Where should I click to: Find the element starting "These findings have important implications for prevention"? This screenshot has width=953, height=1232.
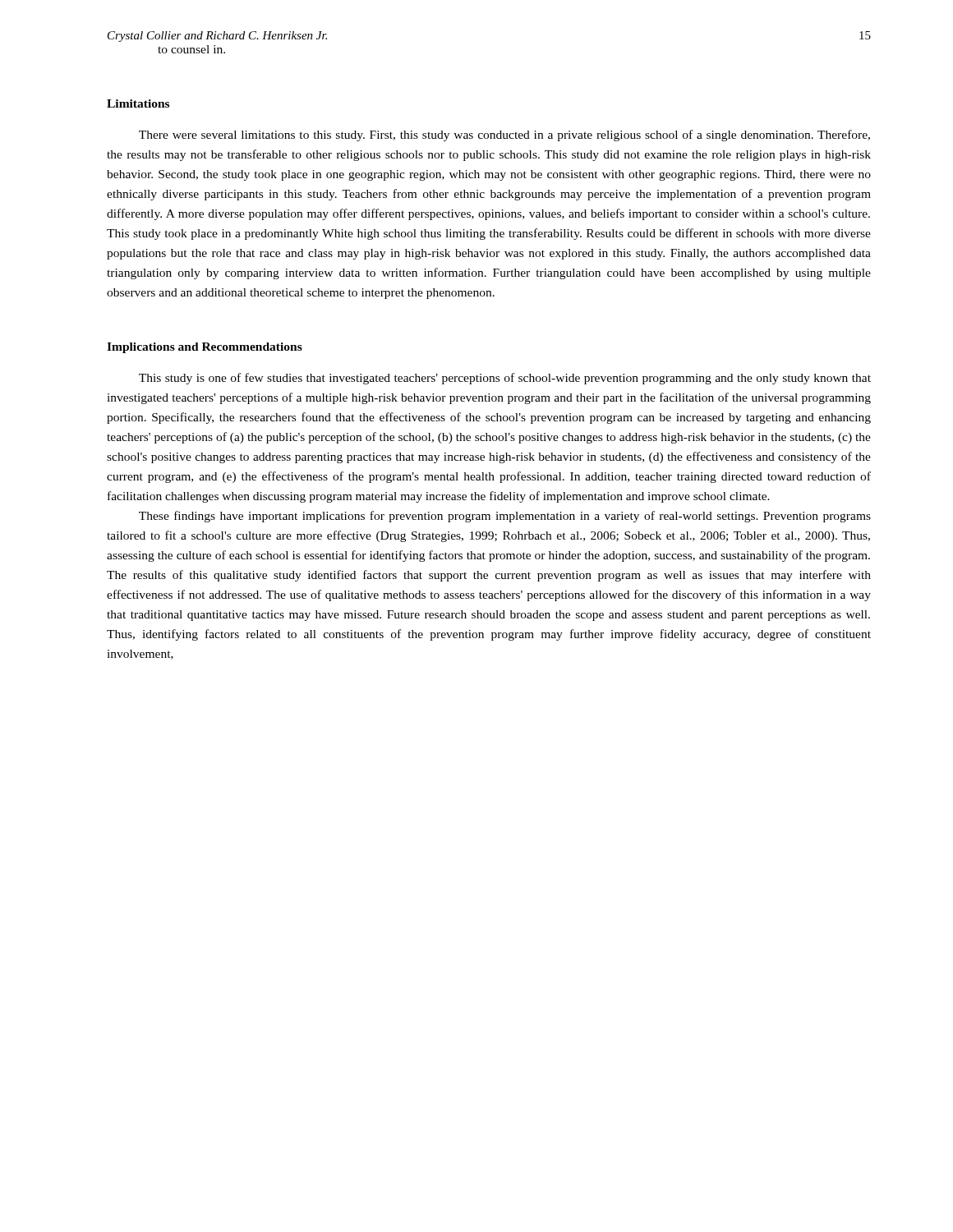(489, 585)
